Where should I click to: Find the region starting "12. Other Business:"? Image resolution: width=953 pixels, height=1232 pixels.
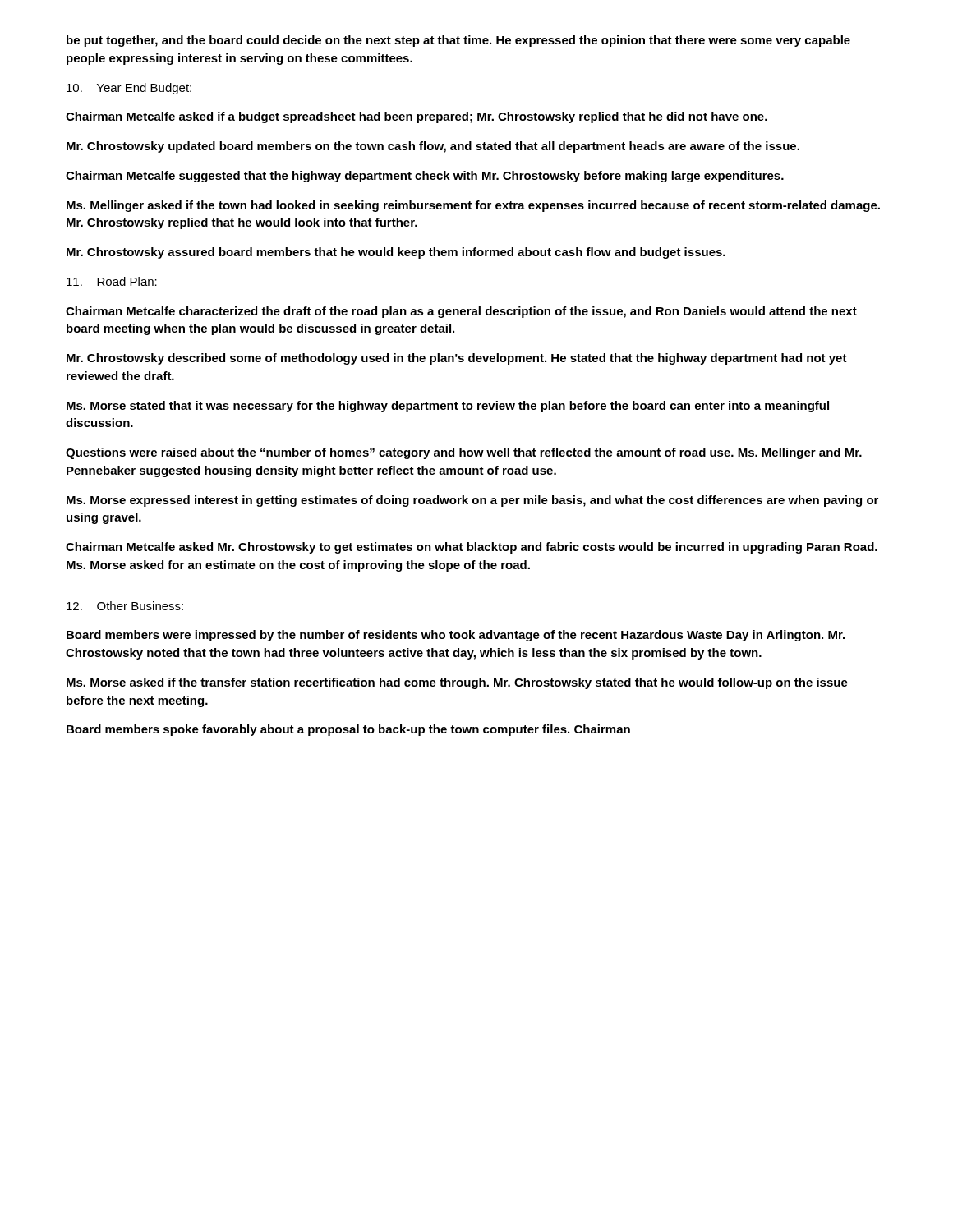tap(125, 605)
